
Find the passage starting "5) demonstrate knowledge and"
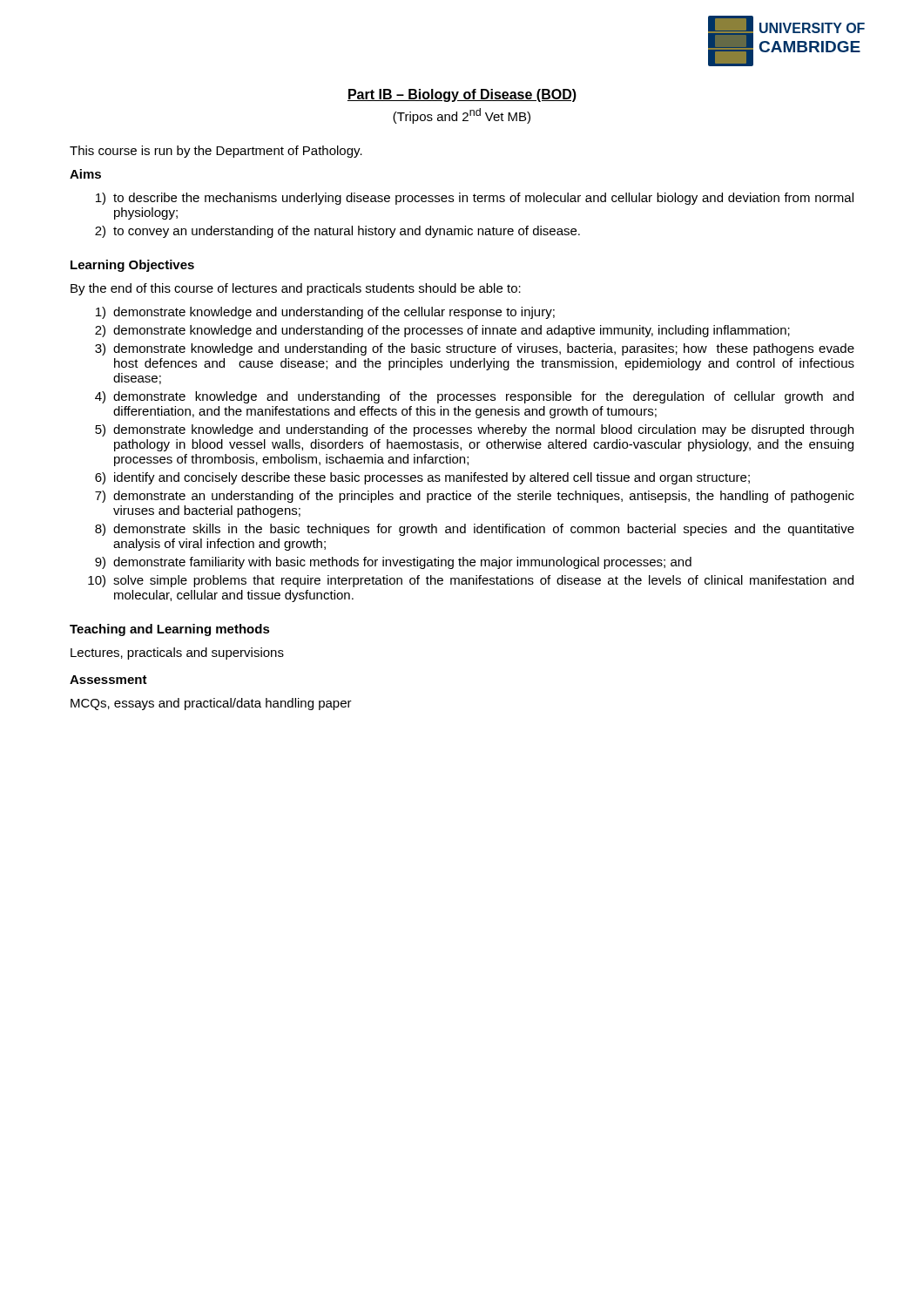pos(462,444)
